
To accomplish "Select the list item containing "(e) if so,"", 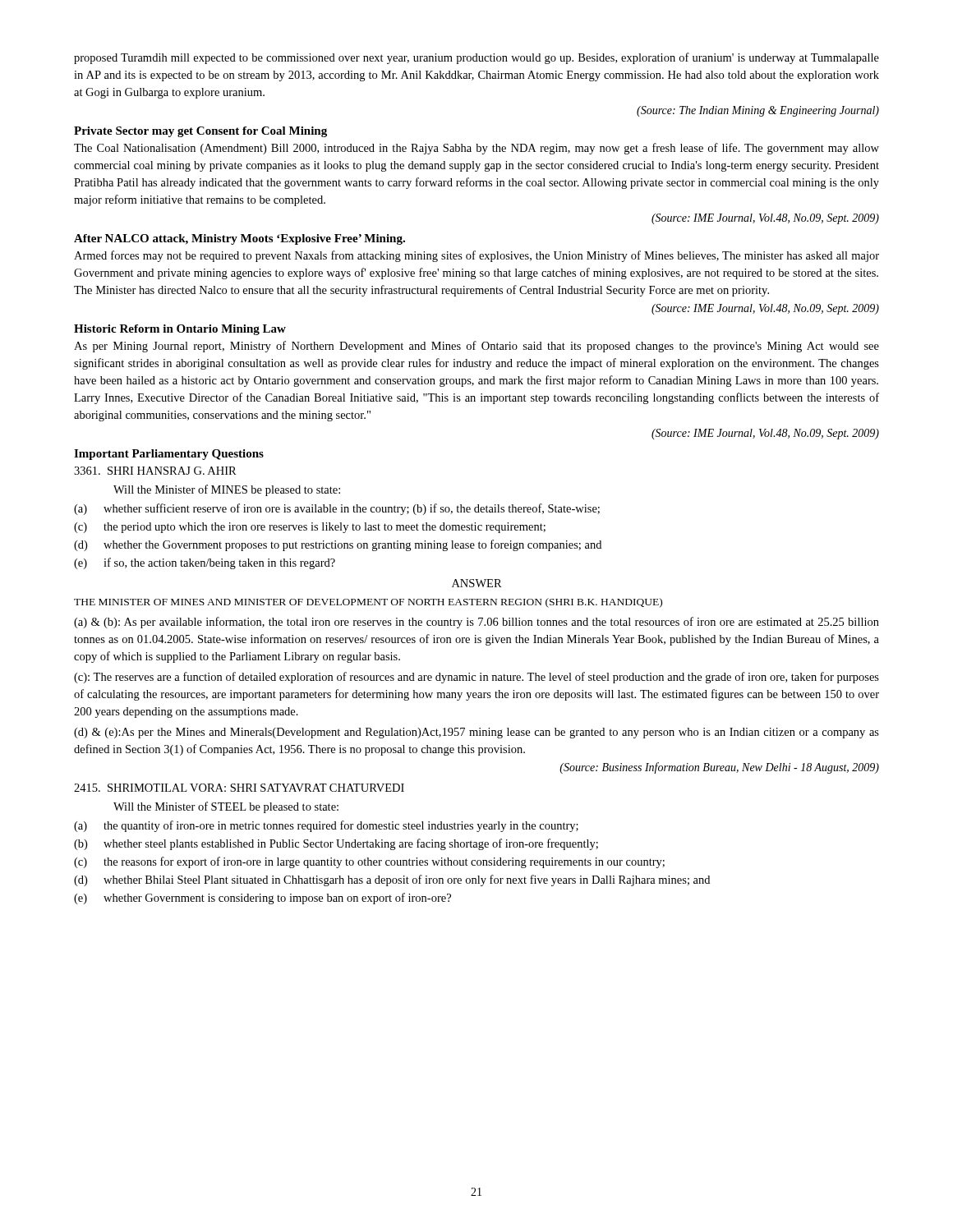I will pos(205,563).
